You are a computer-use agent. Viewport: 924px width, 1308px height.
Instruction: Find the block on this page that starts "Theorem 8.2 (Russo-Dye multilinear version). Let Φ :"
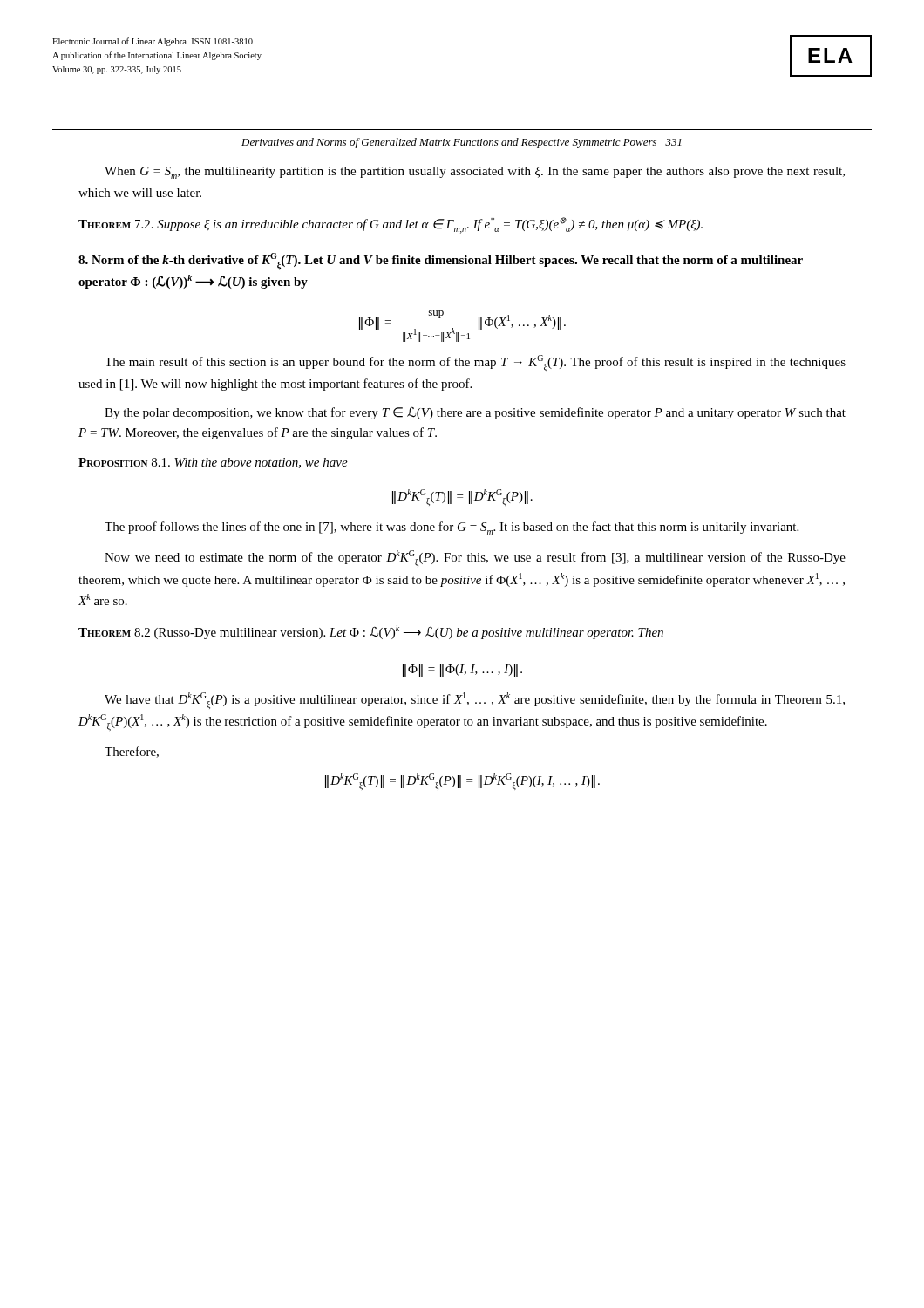(371, 632)
